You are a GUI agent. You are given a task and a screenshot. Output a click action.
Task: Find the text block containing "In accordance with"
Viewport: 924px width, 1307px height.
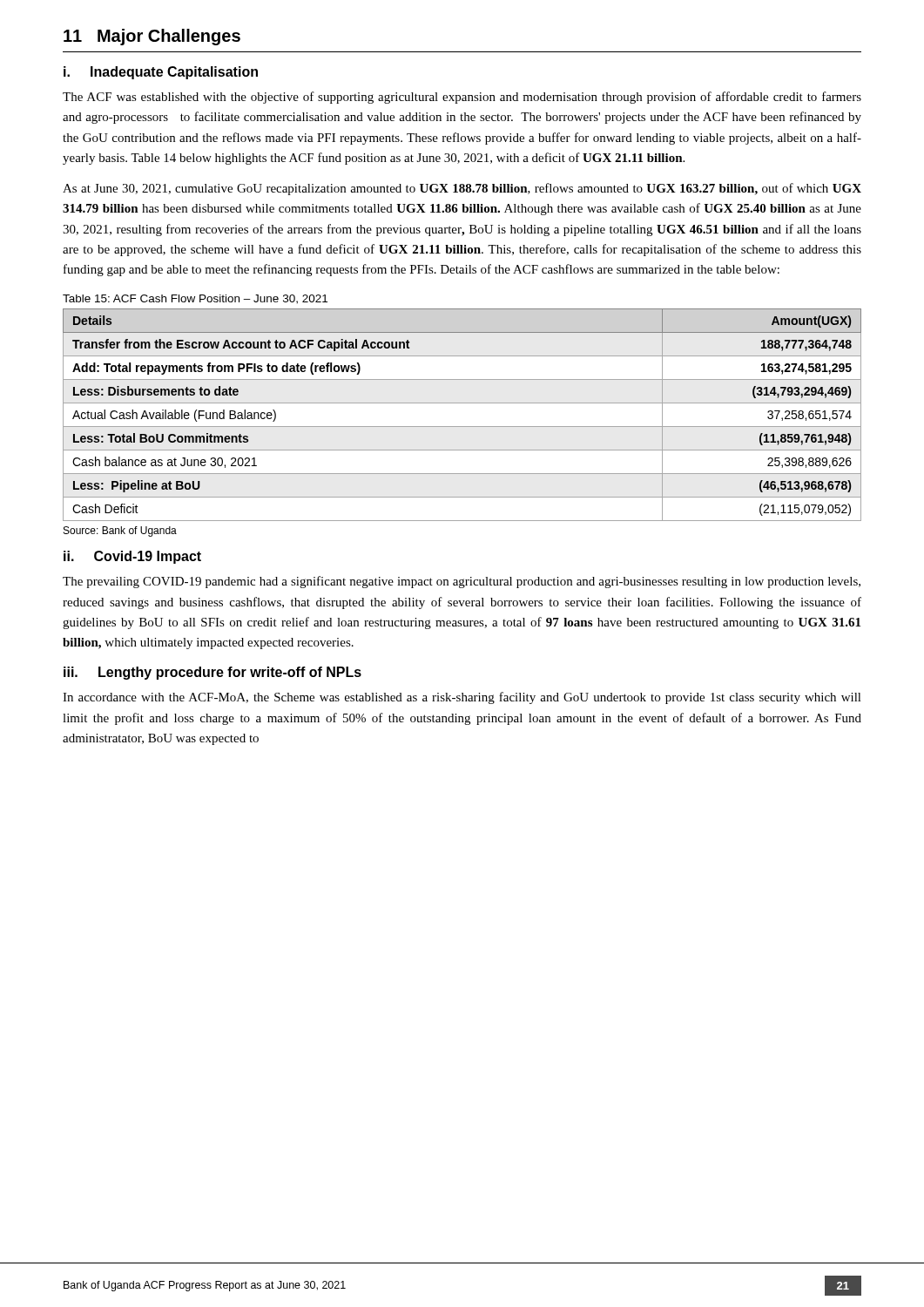462,718
